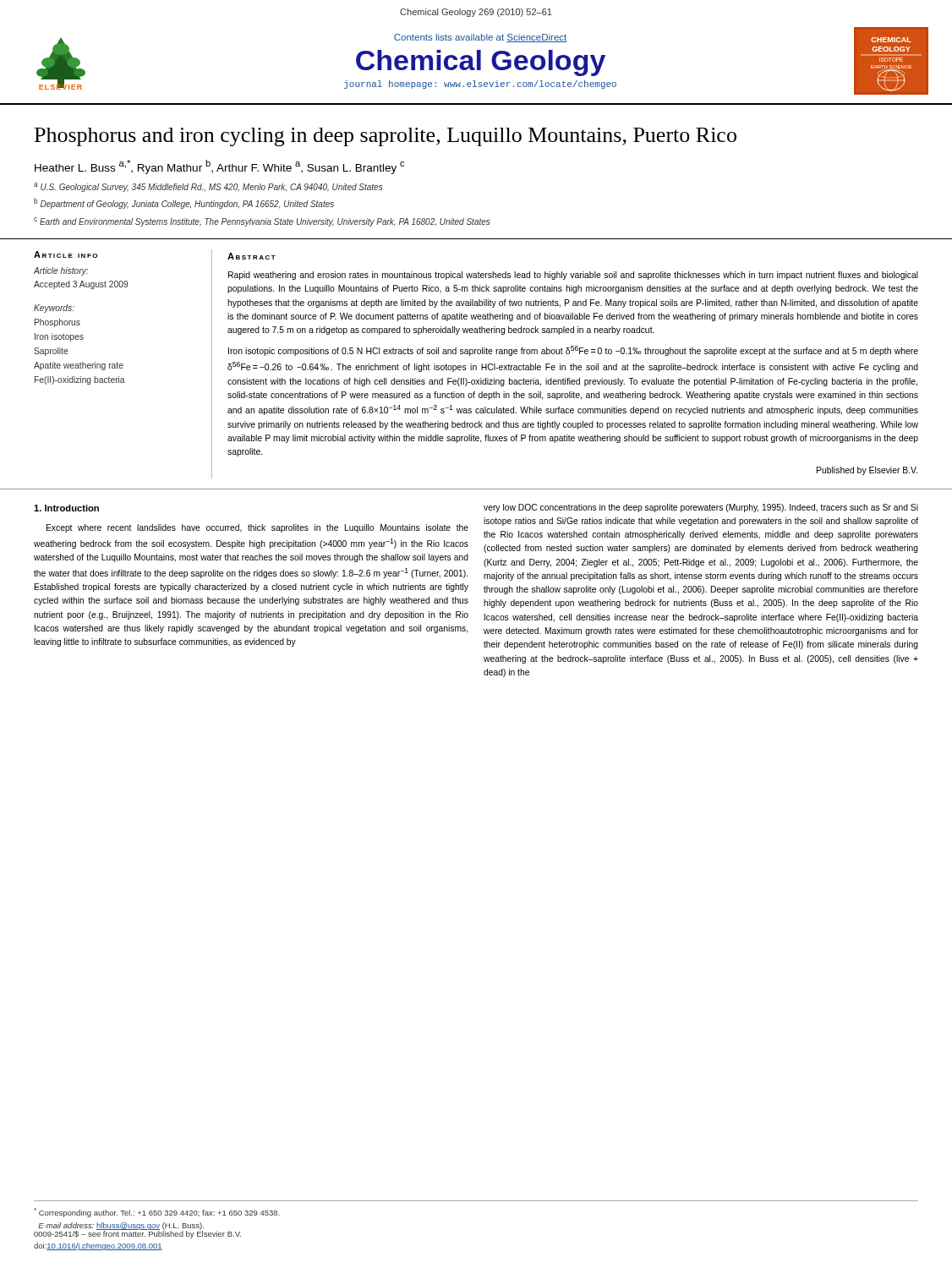
Task: Locate the passage starting "a U.S. Geological Survey, 345 Middlefield"
Action: click(x=208, y=186)
